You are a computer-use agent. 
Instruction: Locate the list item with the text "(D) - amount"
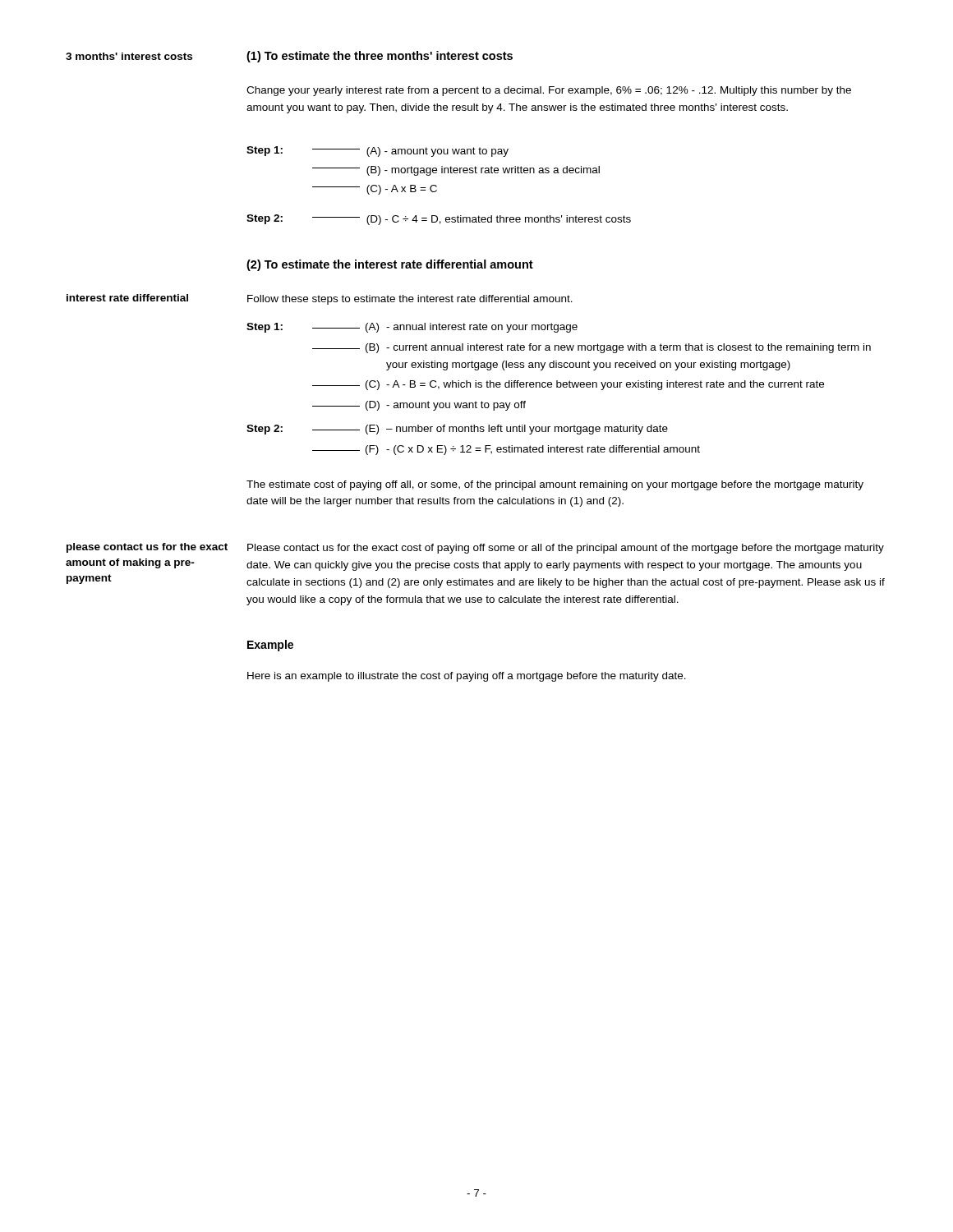(419, 406)
